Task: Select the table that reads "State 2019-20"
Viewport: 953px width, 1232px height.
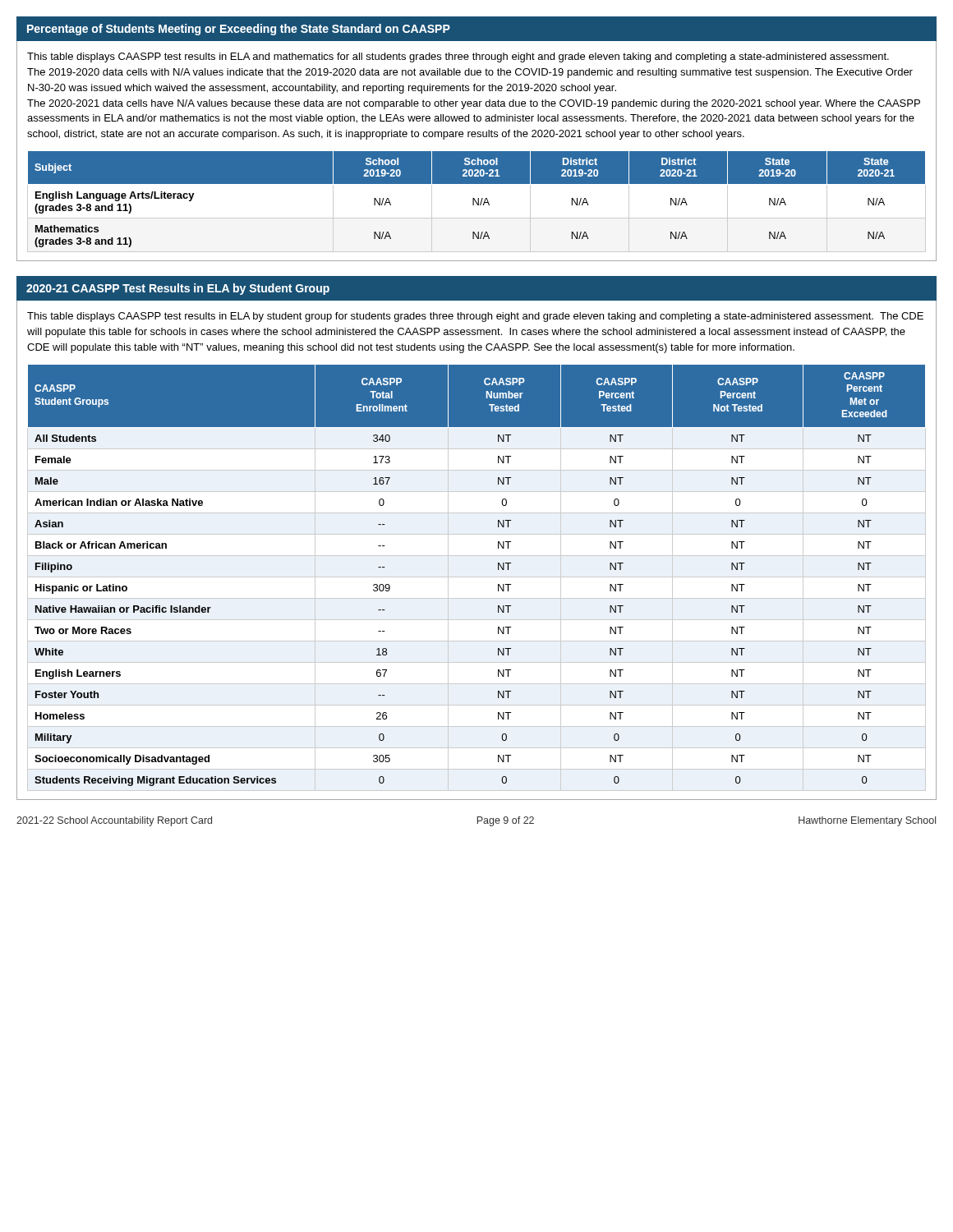Action: tap(476, 201)
